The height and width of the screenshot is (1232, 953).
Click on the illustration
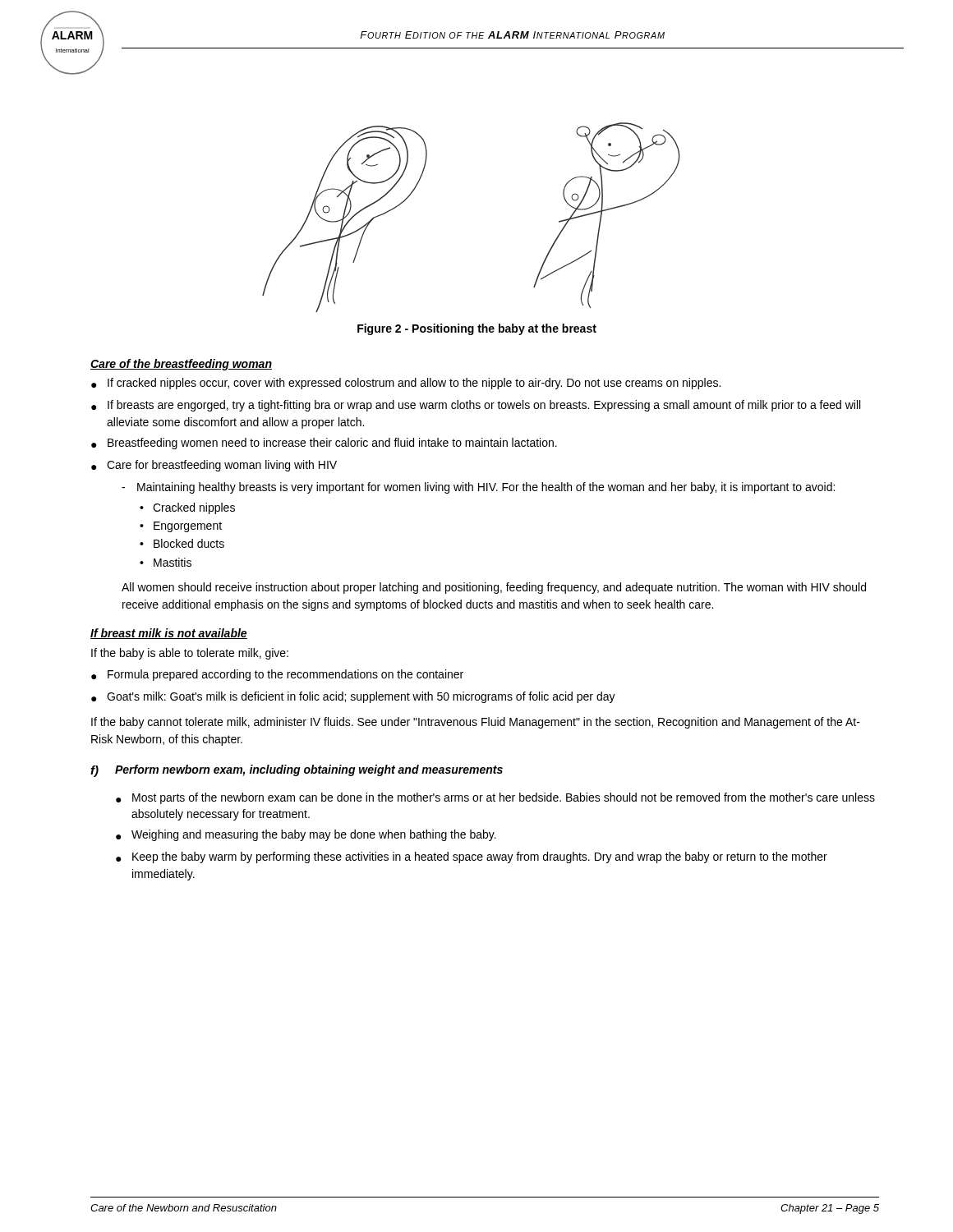[476, 205]
